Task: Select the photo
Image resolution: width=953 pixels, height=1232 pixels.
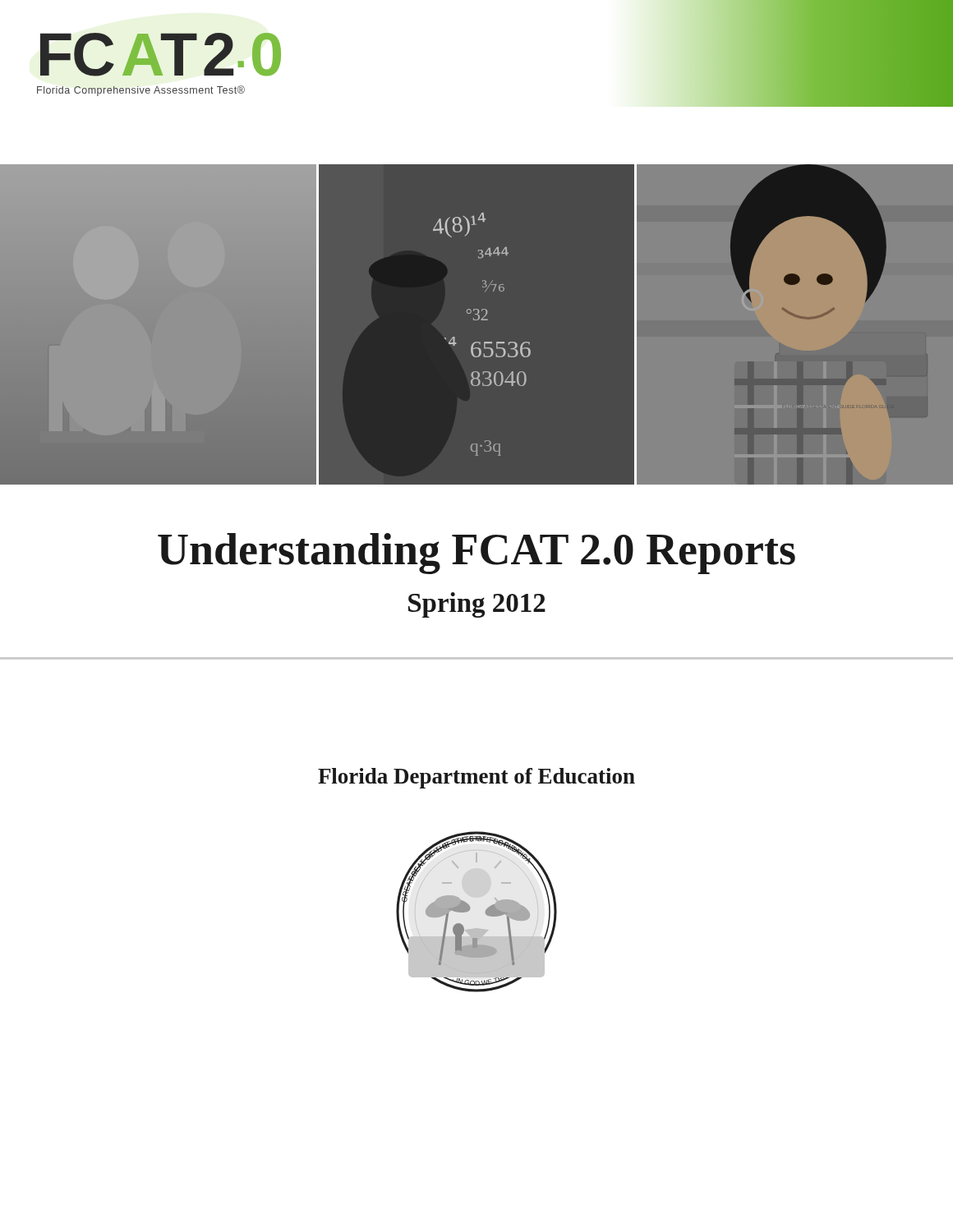Action: (476, 324)
